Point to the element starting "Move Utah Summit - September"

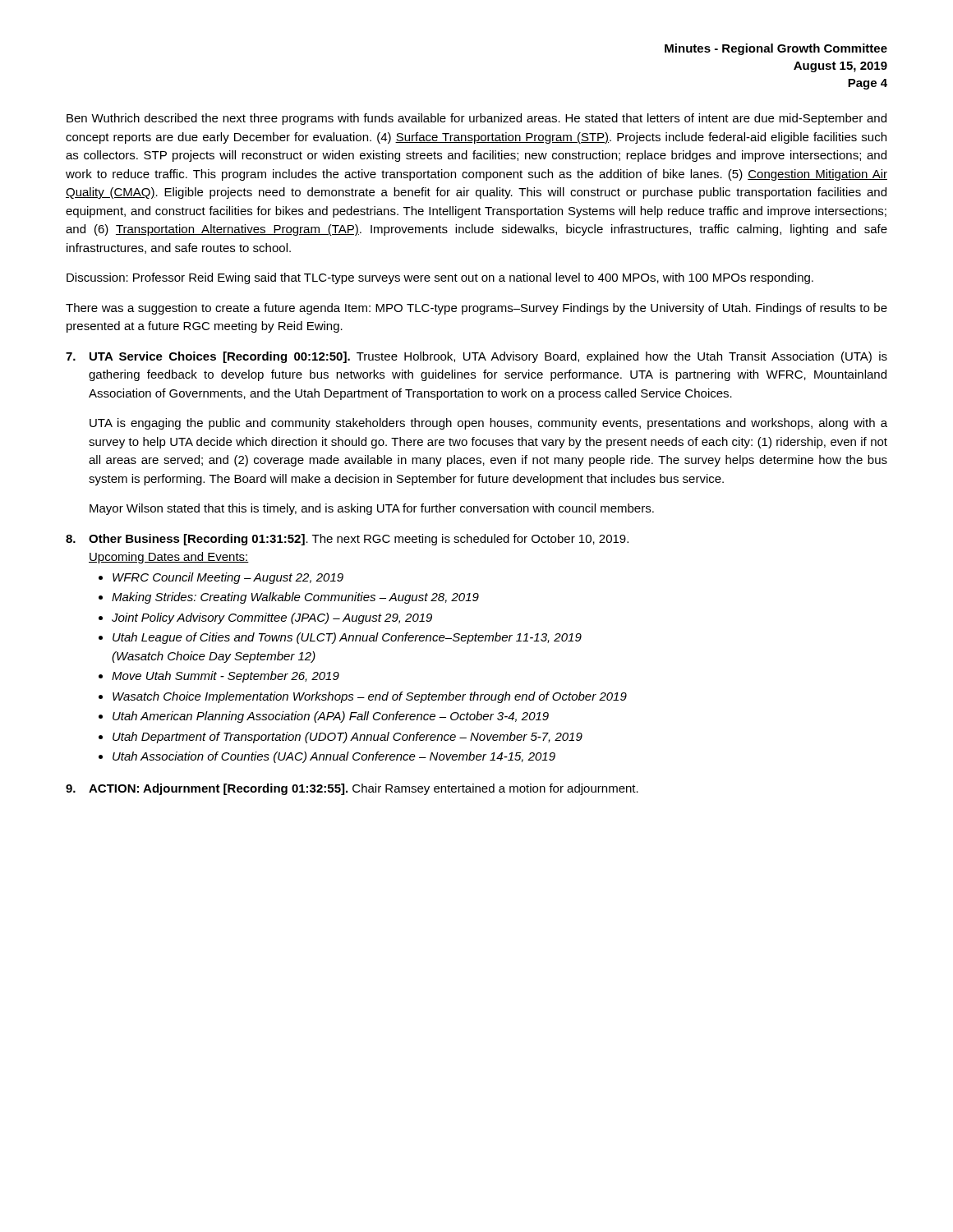point(225,676)
